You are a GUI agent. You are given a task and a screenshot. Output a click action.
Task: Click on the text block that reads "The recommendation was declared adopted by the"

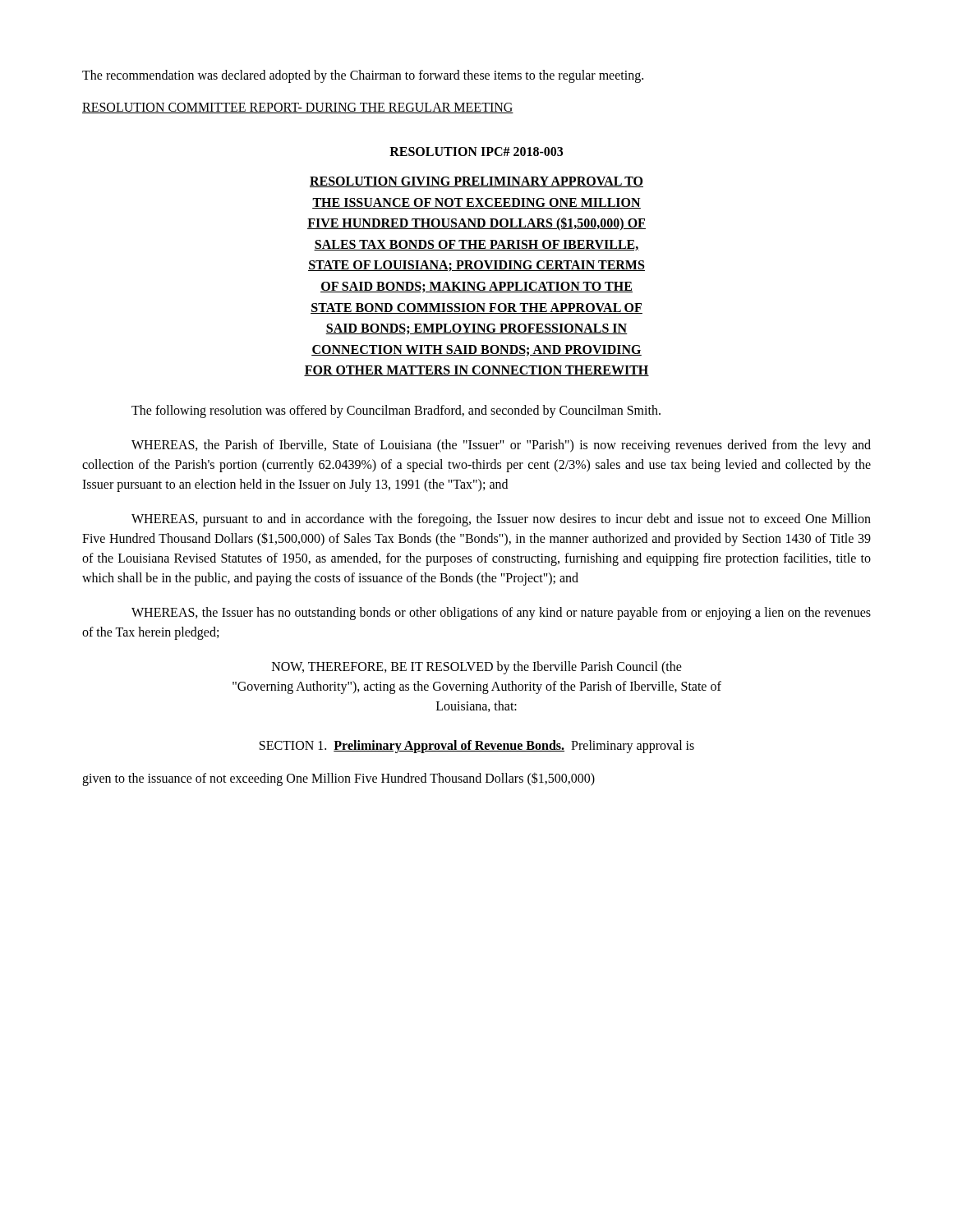(x=363, y=75)
